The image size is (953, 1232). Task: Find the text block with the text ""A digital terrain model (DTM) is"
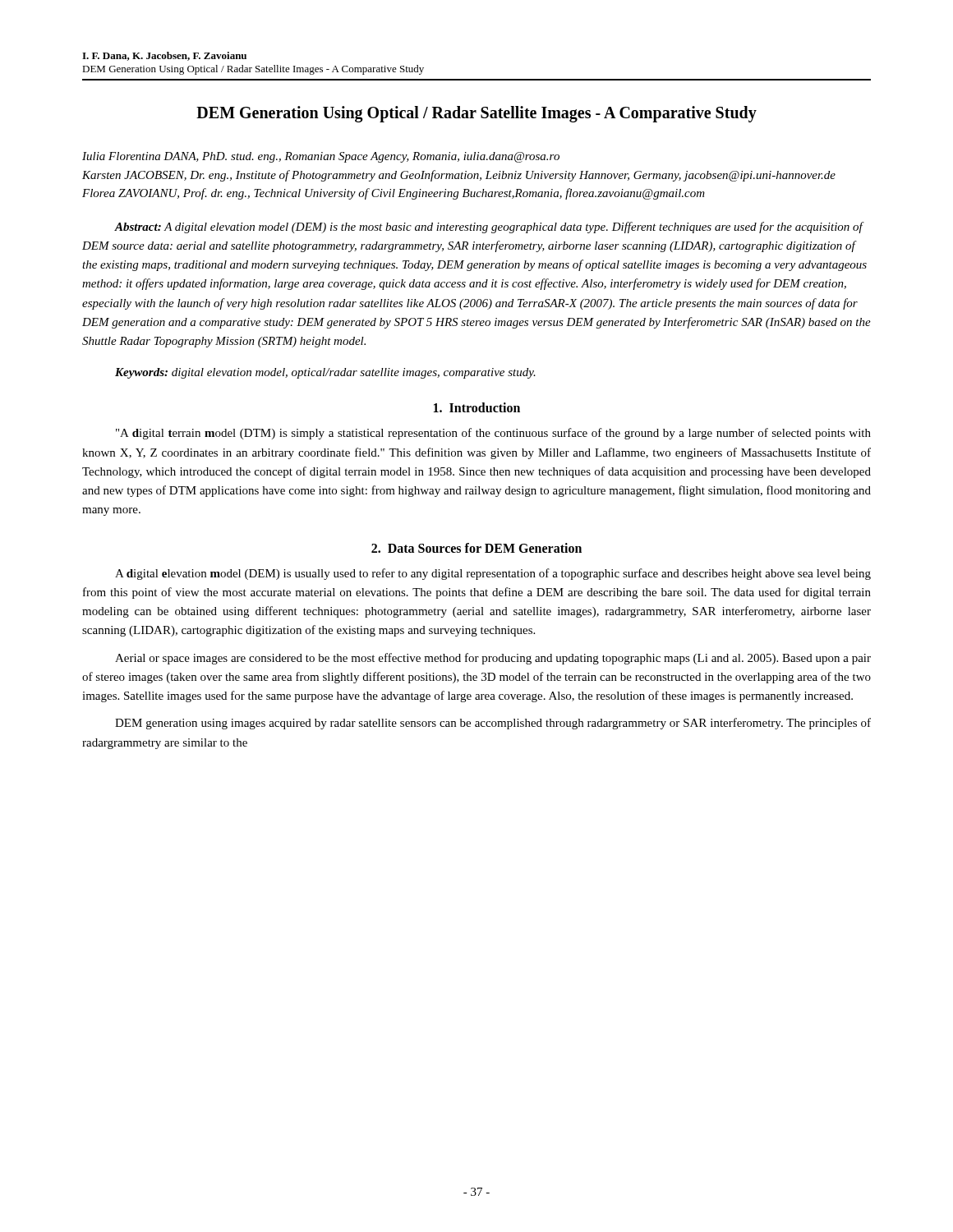(x=476, y=471)
